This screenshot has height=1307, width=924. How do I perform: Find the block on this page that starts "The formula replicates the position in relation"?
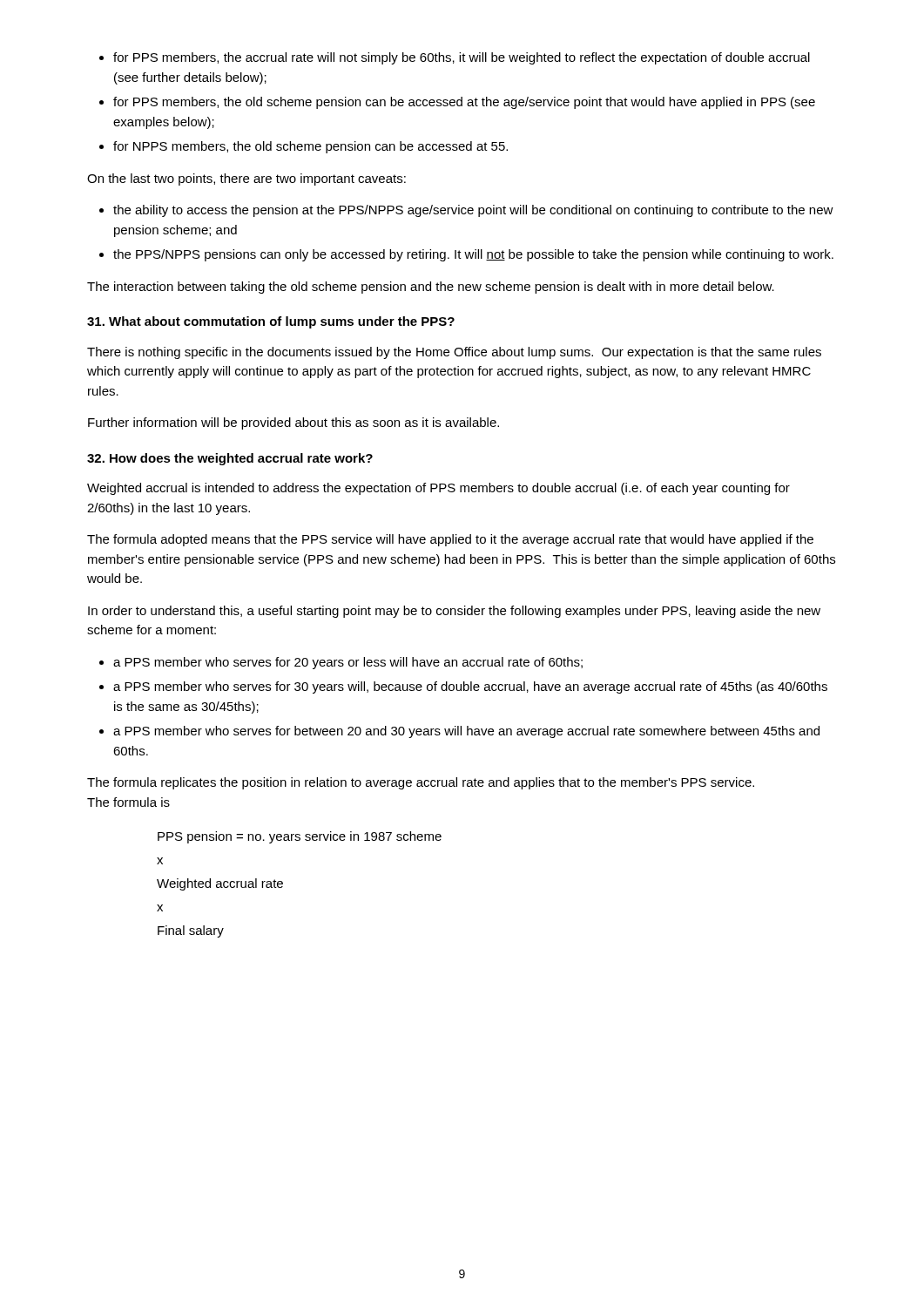coord(421,792)
